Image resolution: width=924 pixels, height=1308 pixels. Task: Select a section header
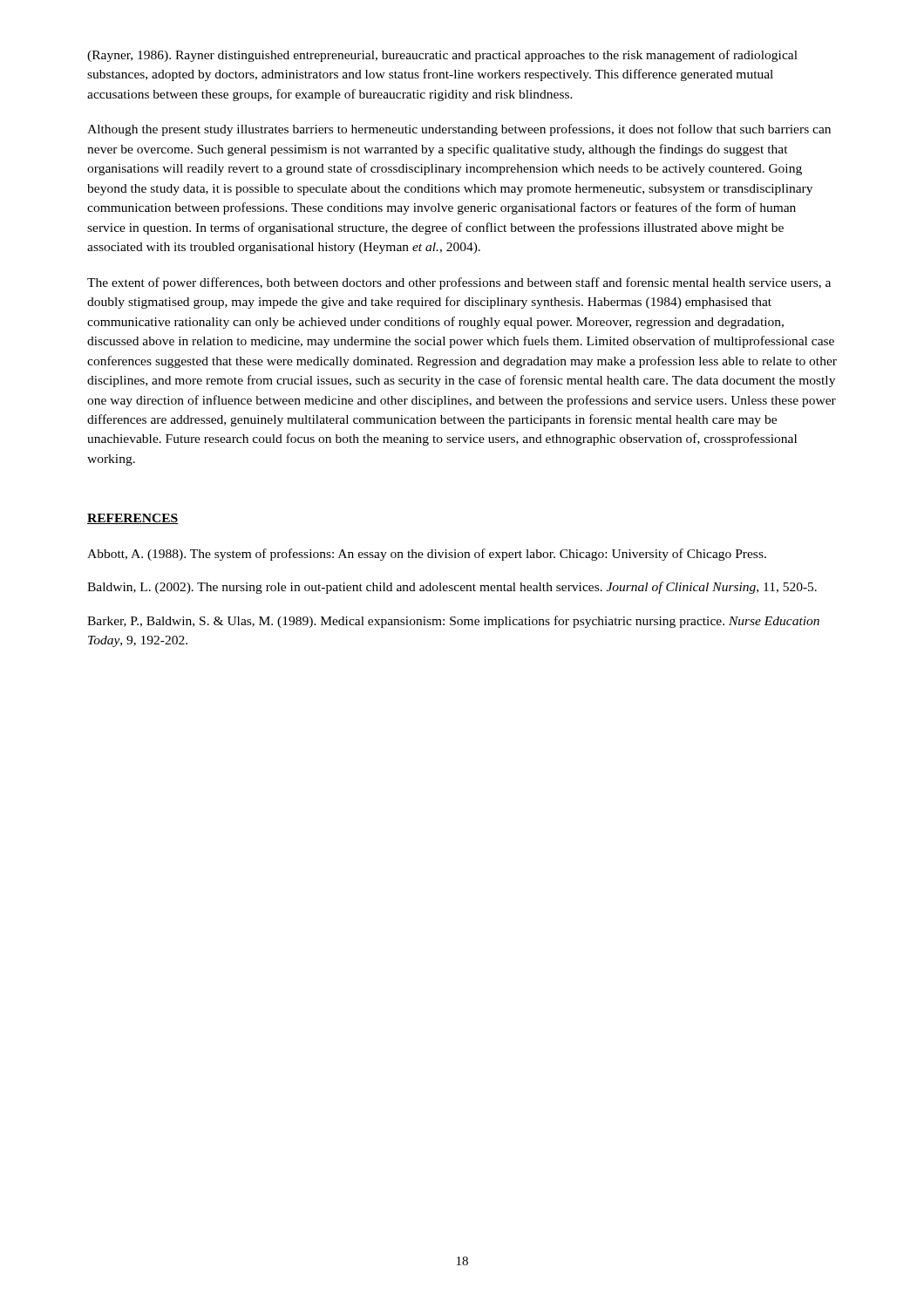[133, 518]
